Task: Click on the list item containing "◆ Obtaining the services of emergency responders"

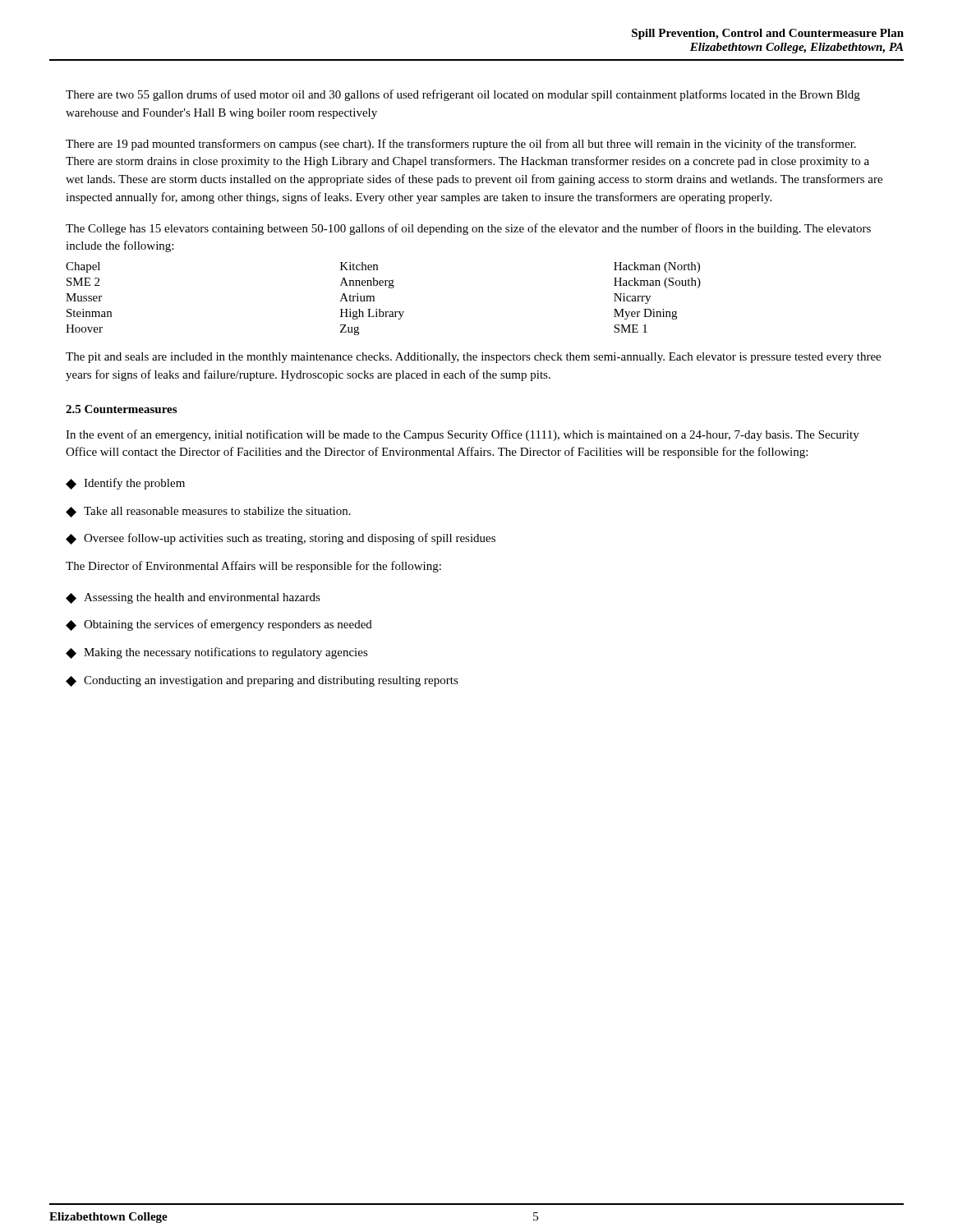Action: [x=219, y=625]
